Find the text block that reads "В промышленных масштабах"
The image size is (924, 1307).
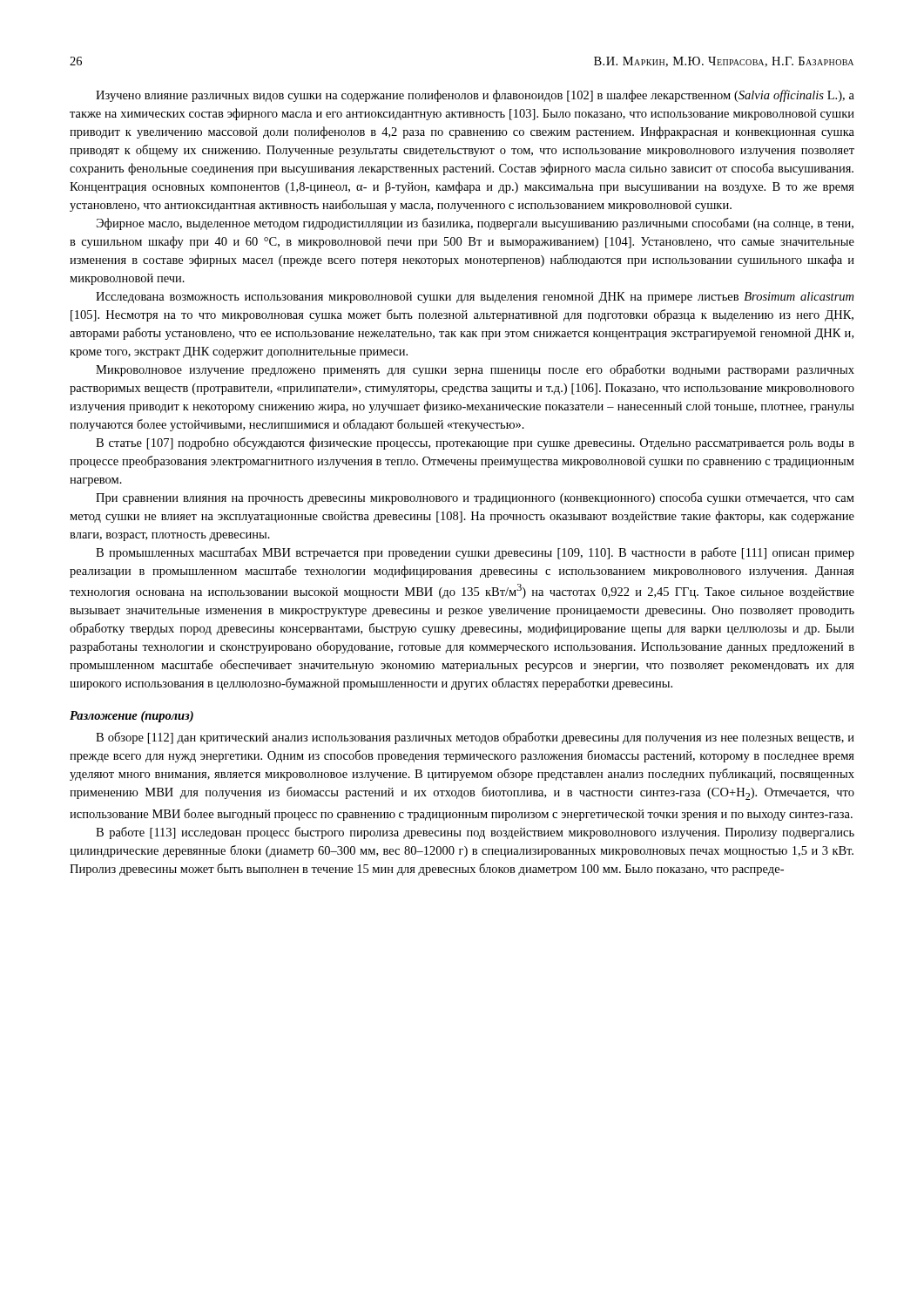point(462,619)
